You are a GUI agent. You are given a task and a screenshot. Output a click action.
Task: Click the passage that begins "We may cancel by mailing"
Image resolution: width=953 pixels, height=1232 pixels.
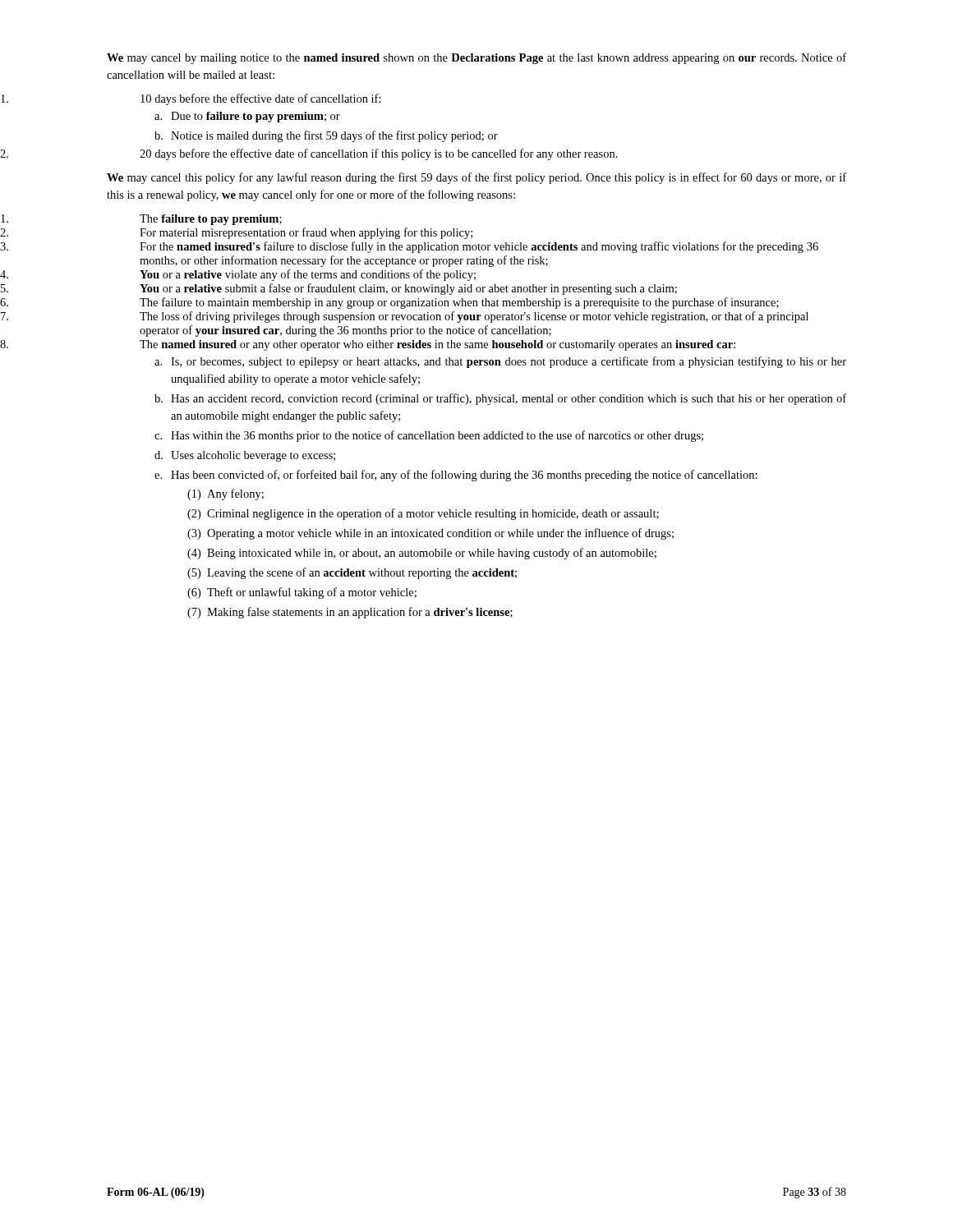[x=476, y=66]
